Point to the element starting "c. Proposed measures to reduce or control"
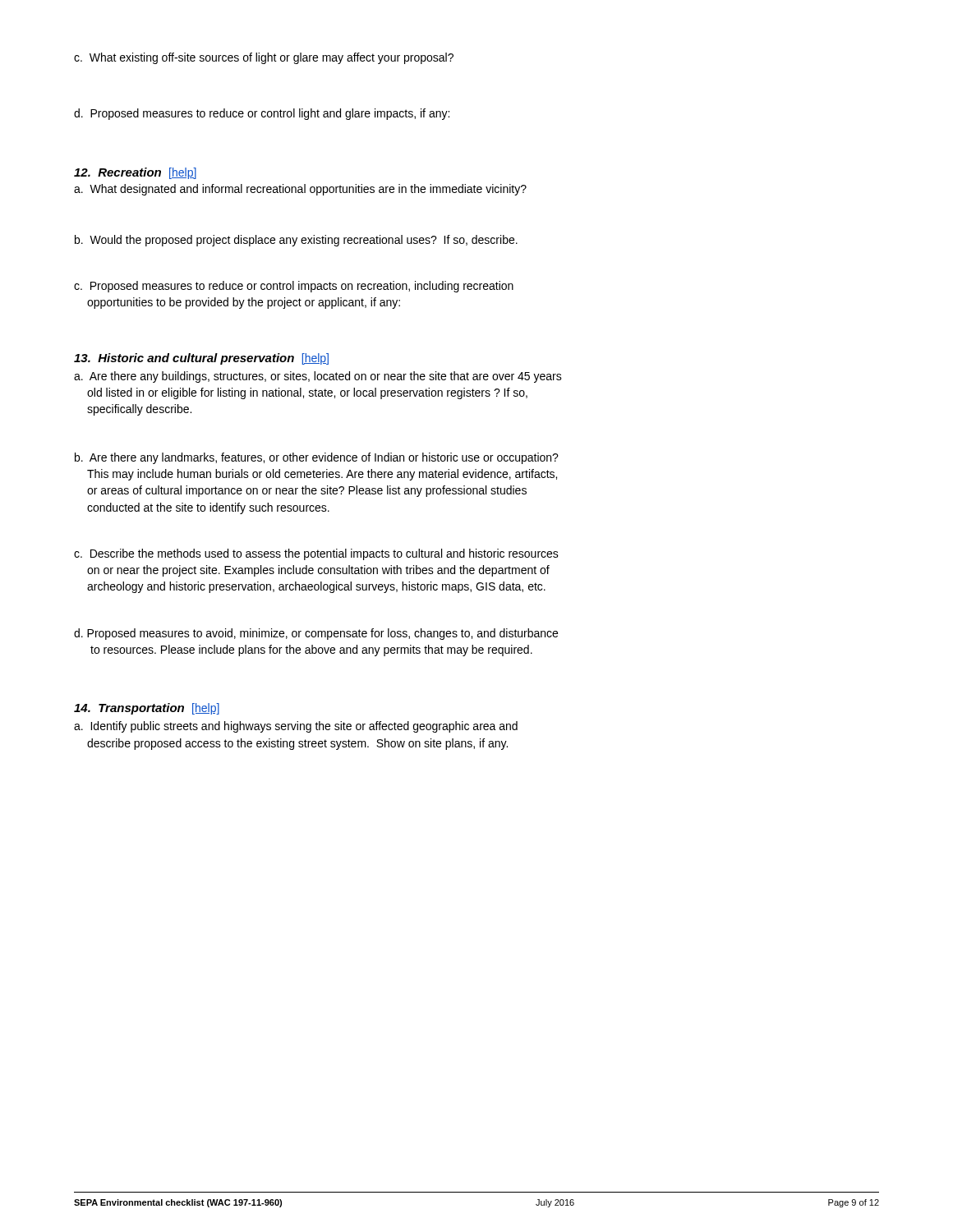Viewport: 953px width, 1232px height. 294,294
